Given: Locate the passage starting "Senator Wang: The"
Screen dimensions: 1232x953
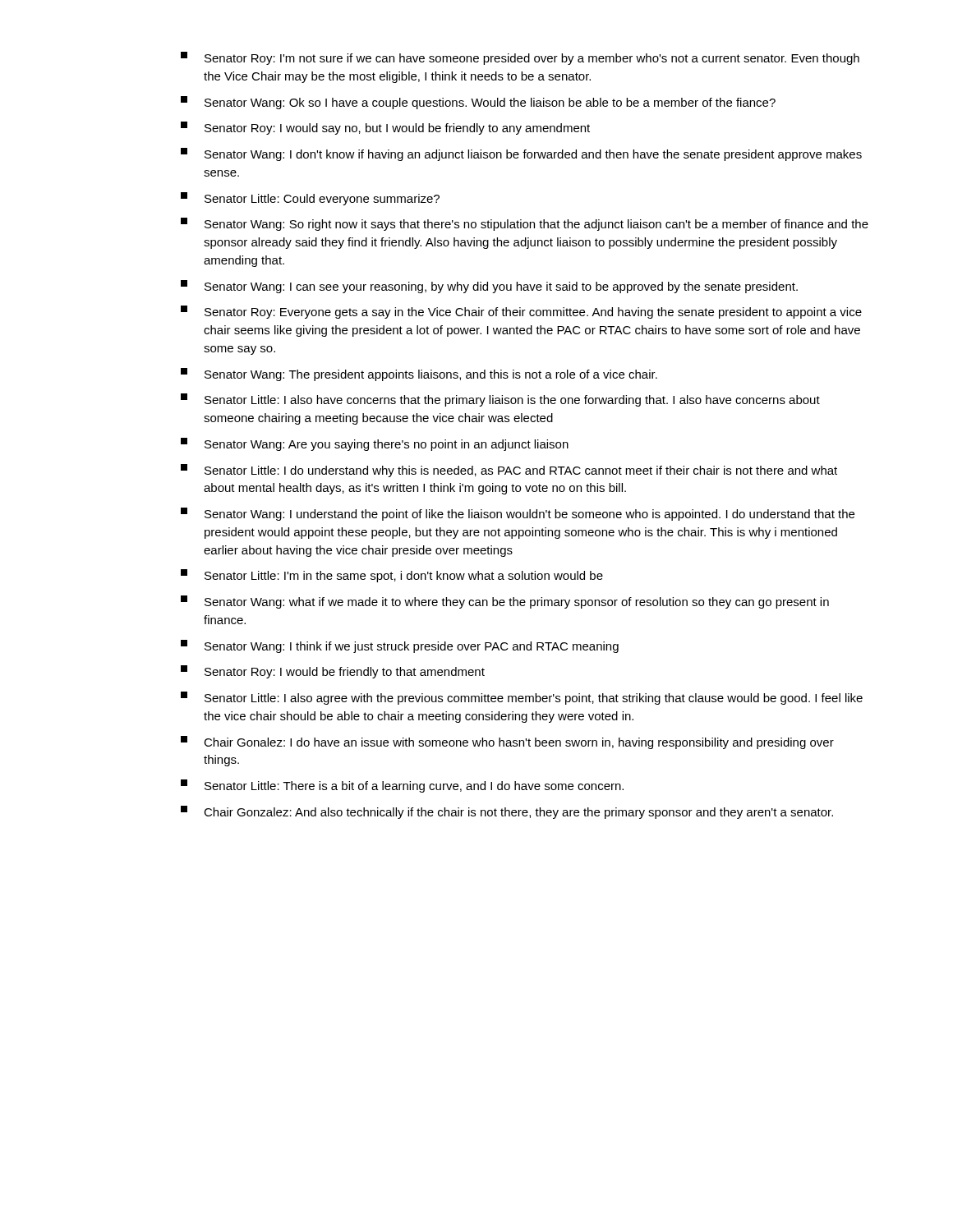Looking at the screenshot, I should (x=526, y=374).
